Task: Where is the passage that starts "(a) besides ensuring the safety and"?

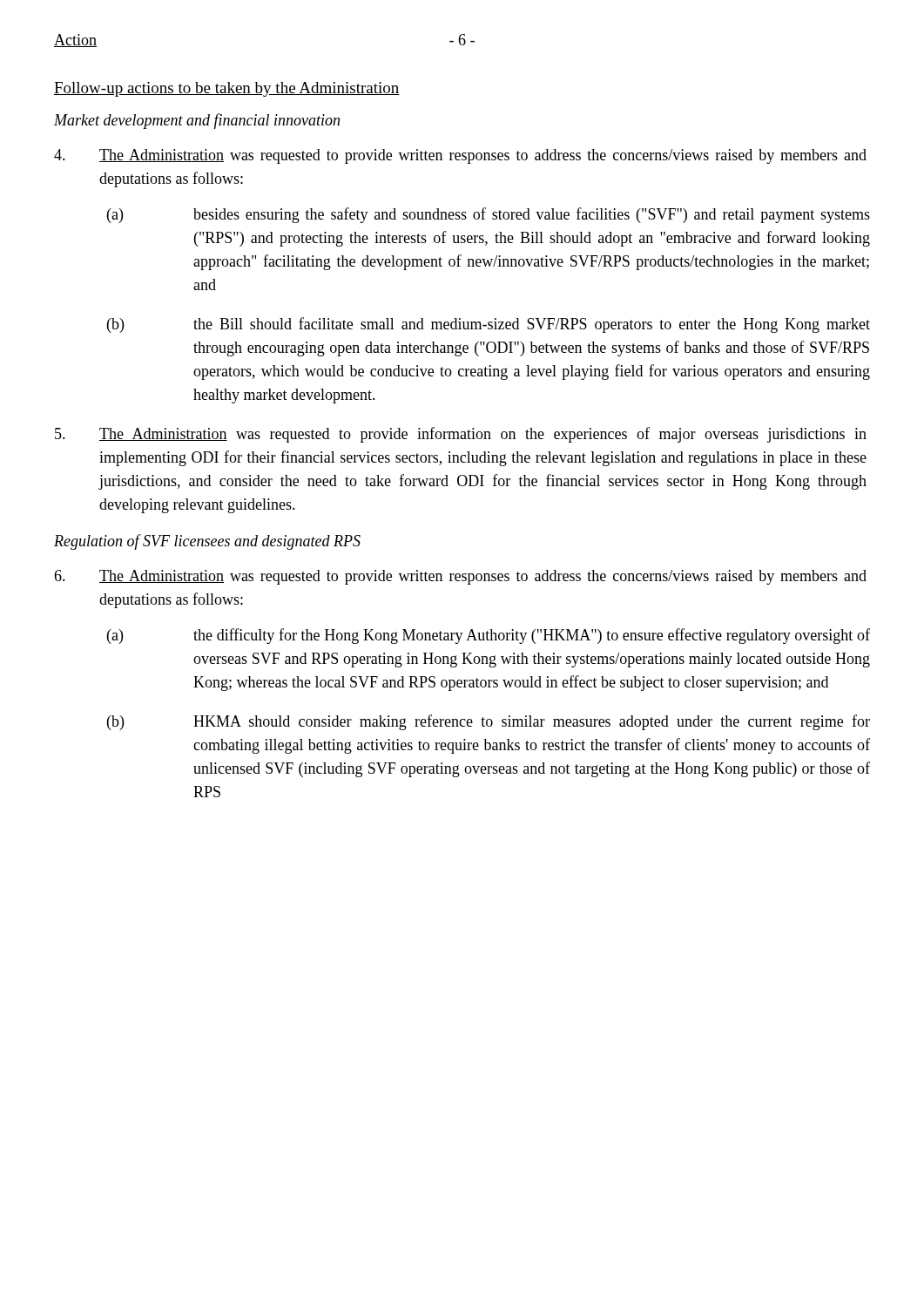Action: point(462,250)
